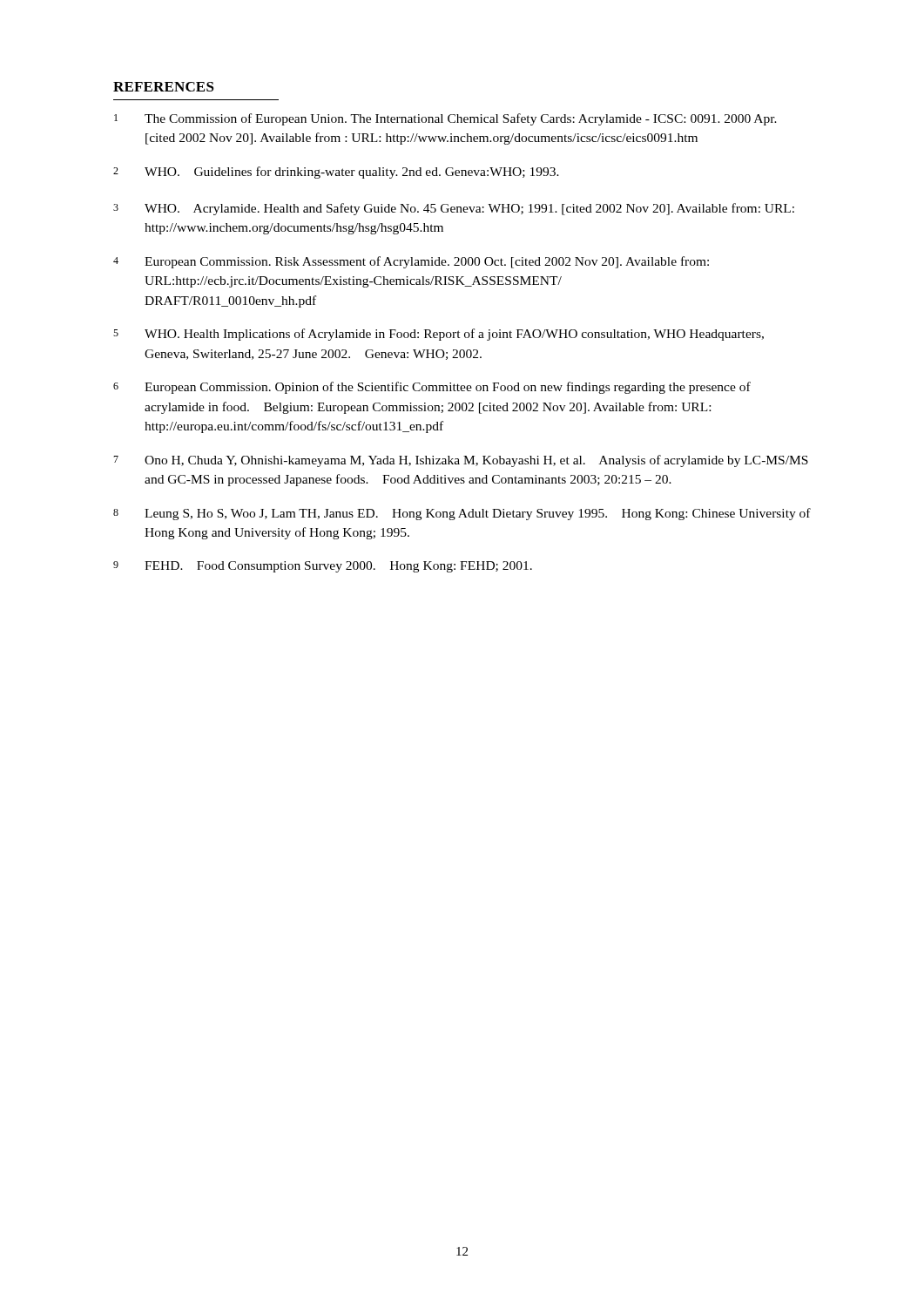This screenshot has height=1307, width=924.
Task: Click the passage that begins "2 WHO. Guidelines for drinking-water quality. 2nd"
Action: coord(462,173)
